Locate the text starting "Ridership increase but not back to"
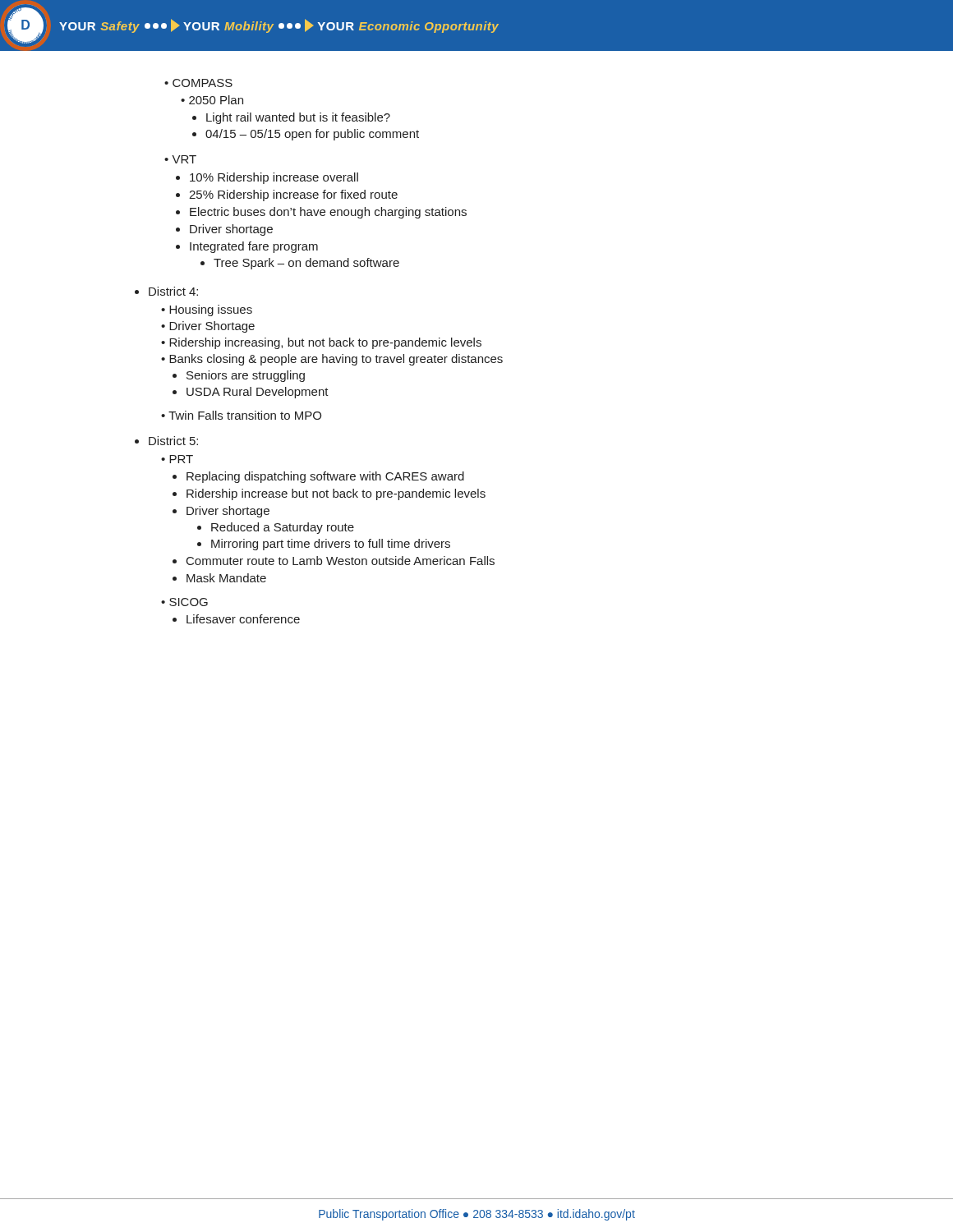 [x=336, y=493]
